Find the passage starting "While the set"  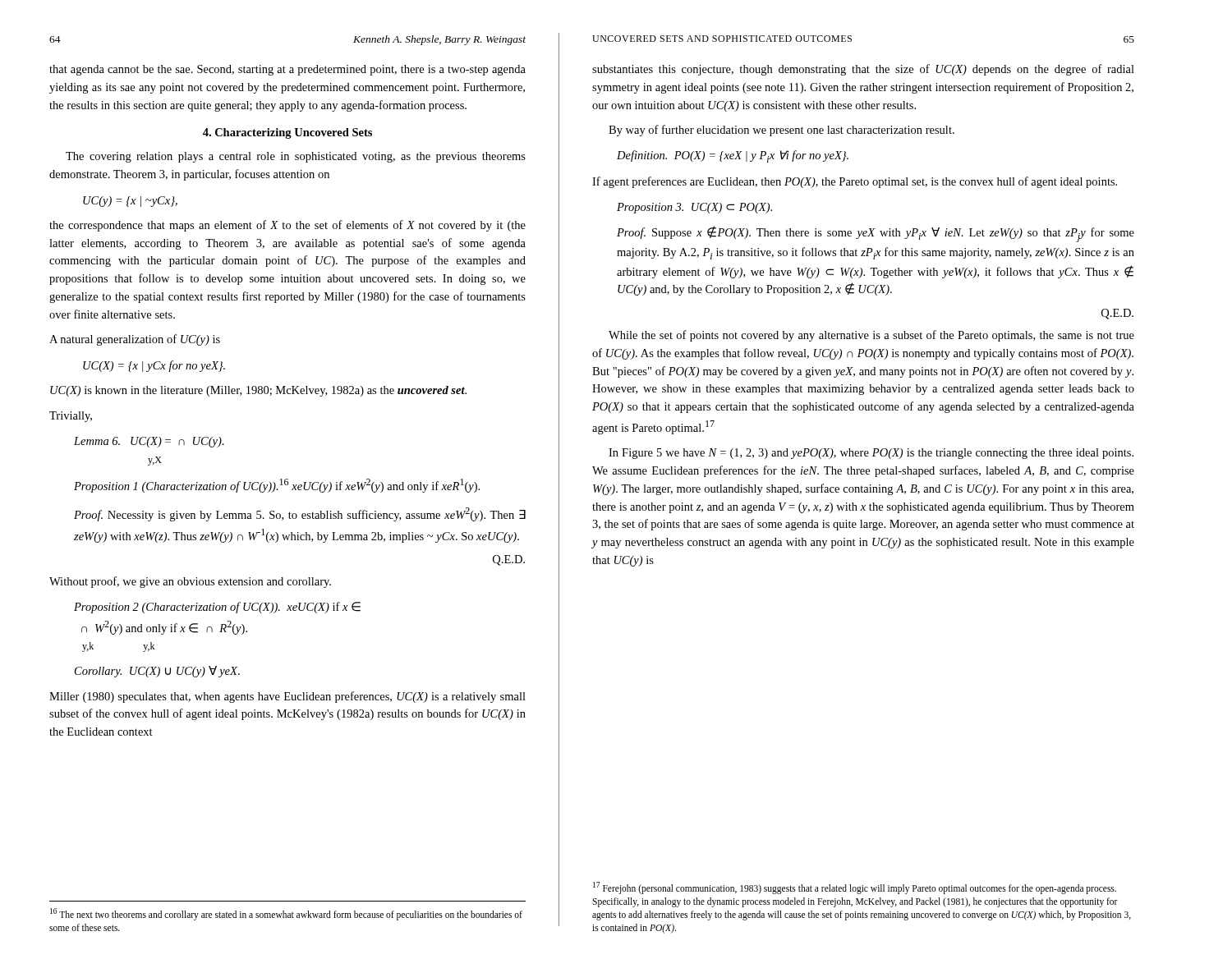coord(863,382)
